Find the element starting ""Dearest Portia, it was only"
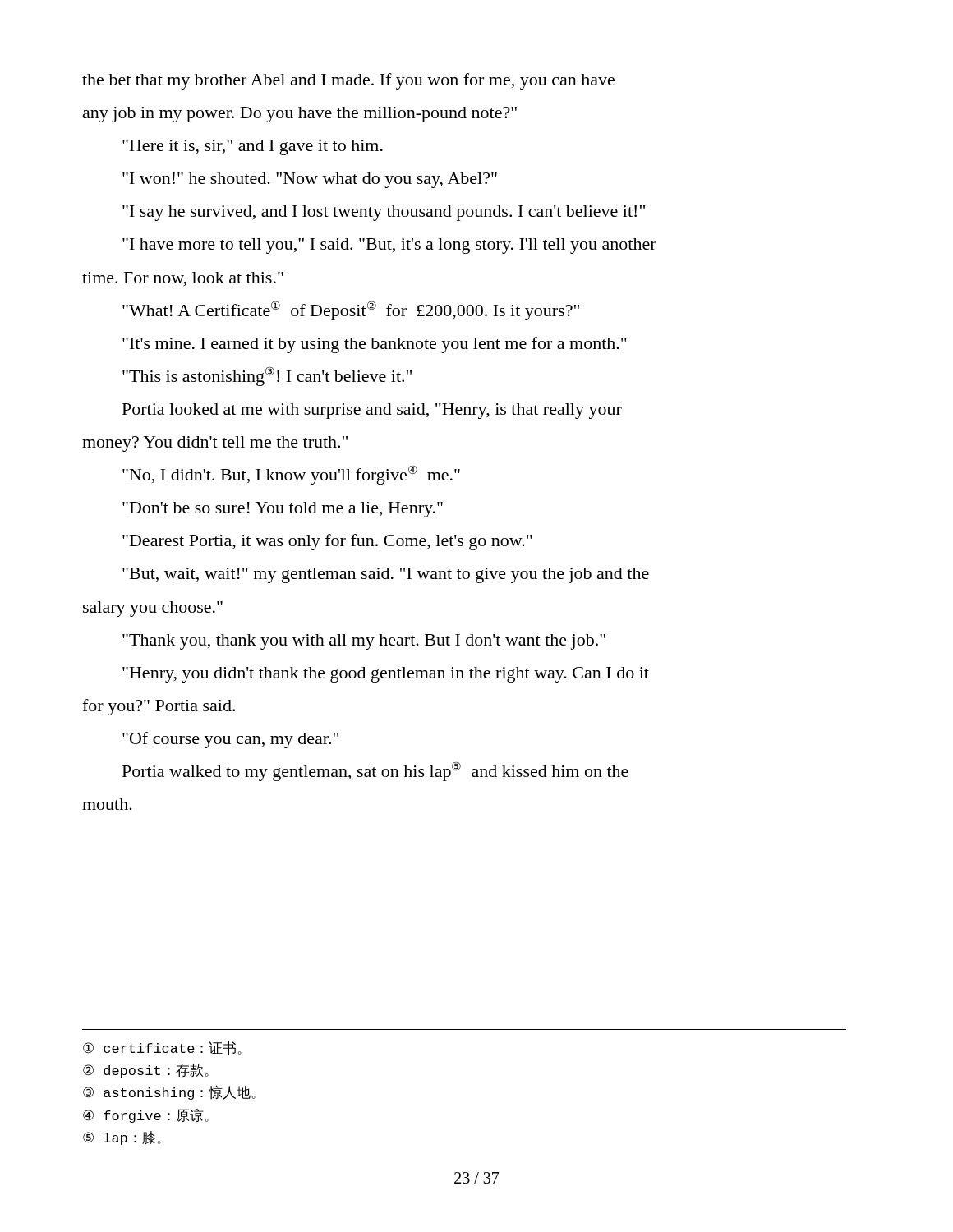This screenshot has height=1232, width=953. point(464,541)
